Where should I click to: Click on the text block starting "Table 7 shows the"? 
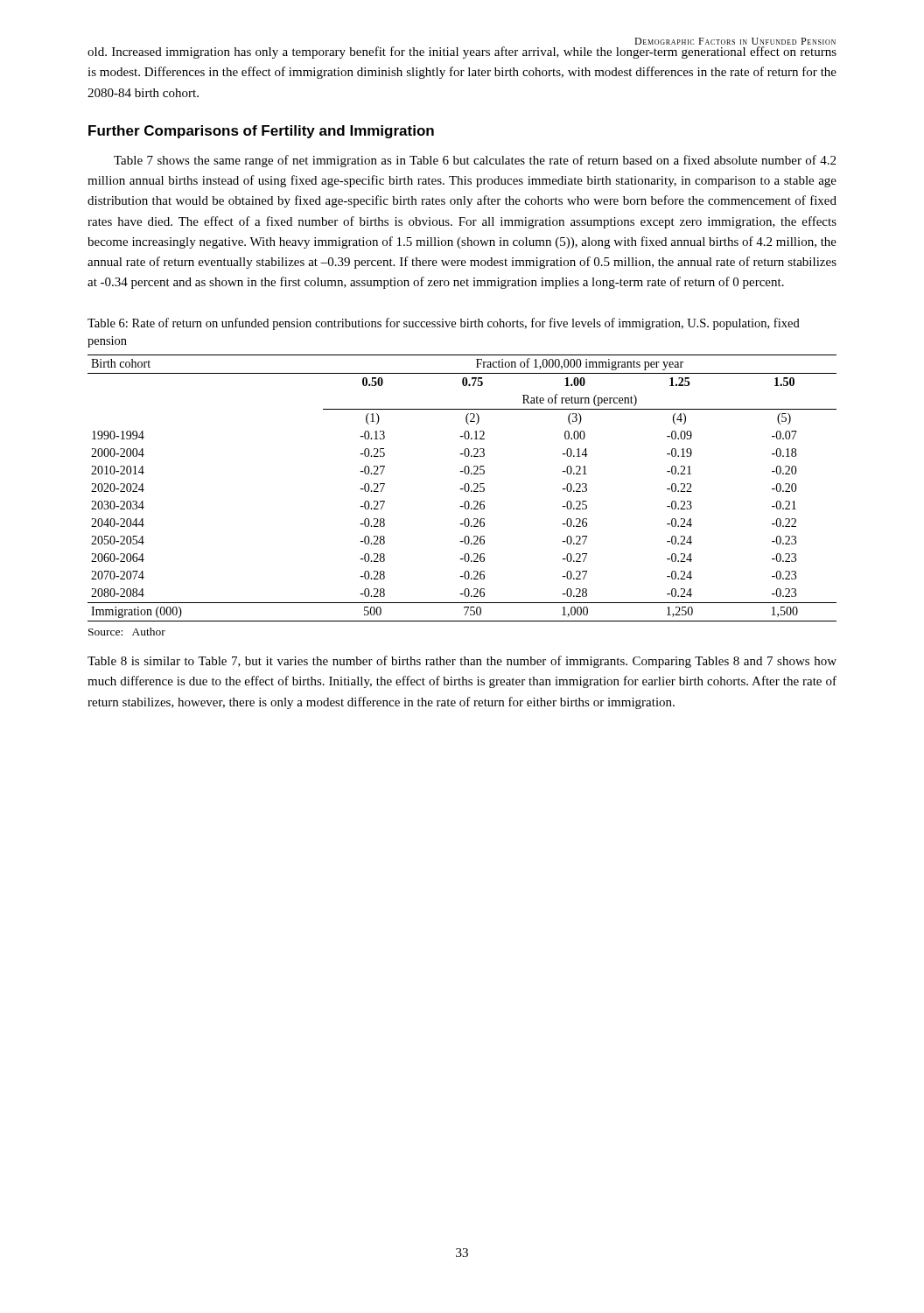[x=462, y=221]
